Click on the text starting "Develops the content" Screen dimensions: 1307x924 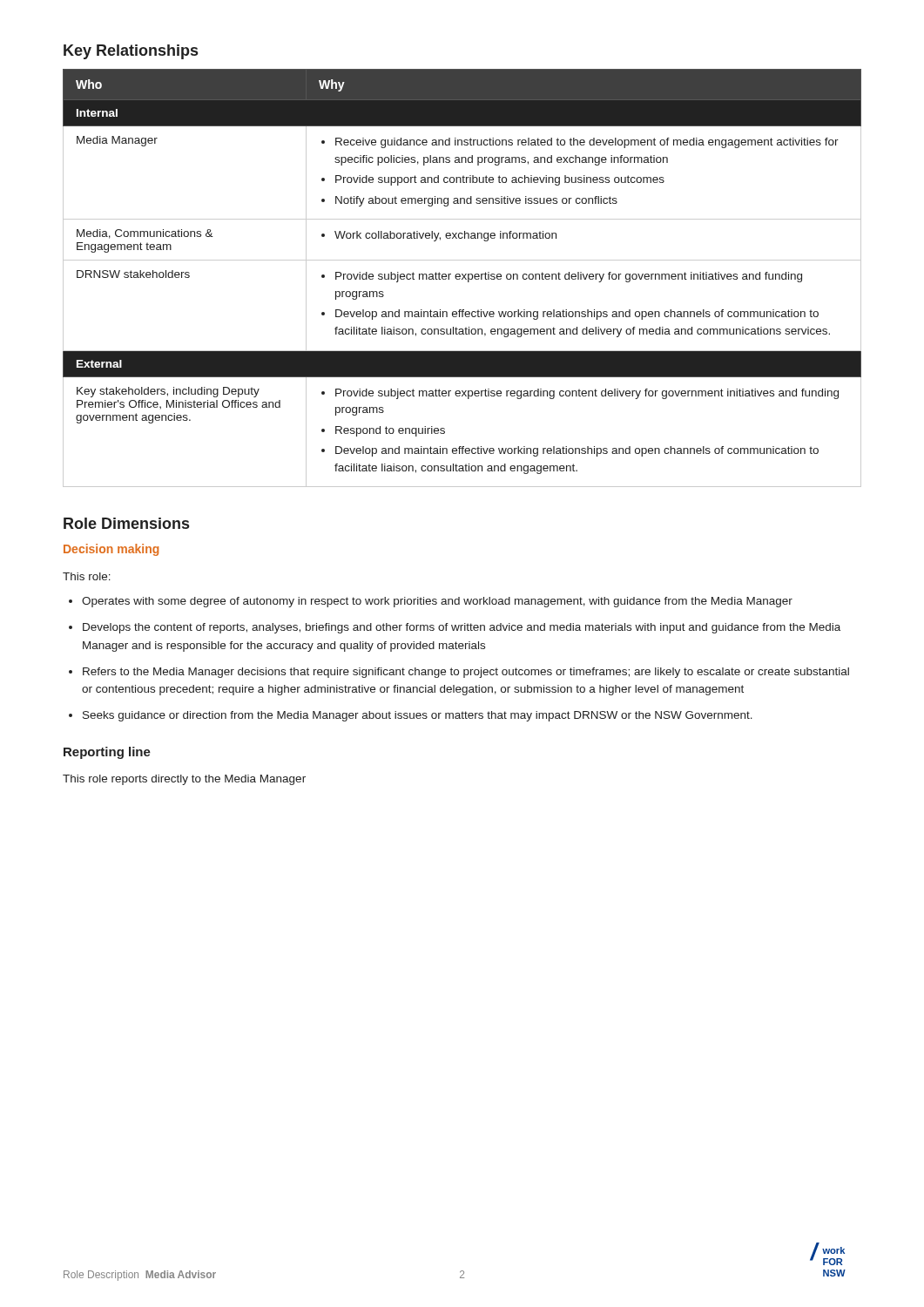(461, 636)
